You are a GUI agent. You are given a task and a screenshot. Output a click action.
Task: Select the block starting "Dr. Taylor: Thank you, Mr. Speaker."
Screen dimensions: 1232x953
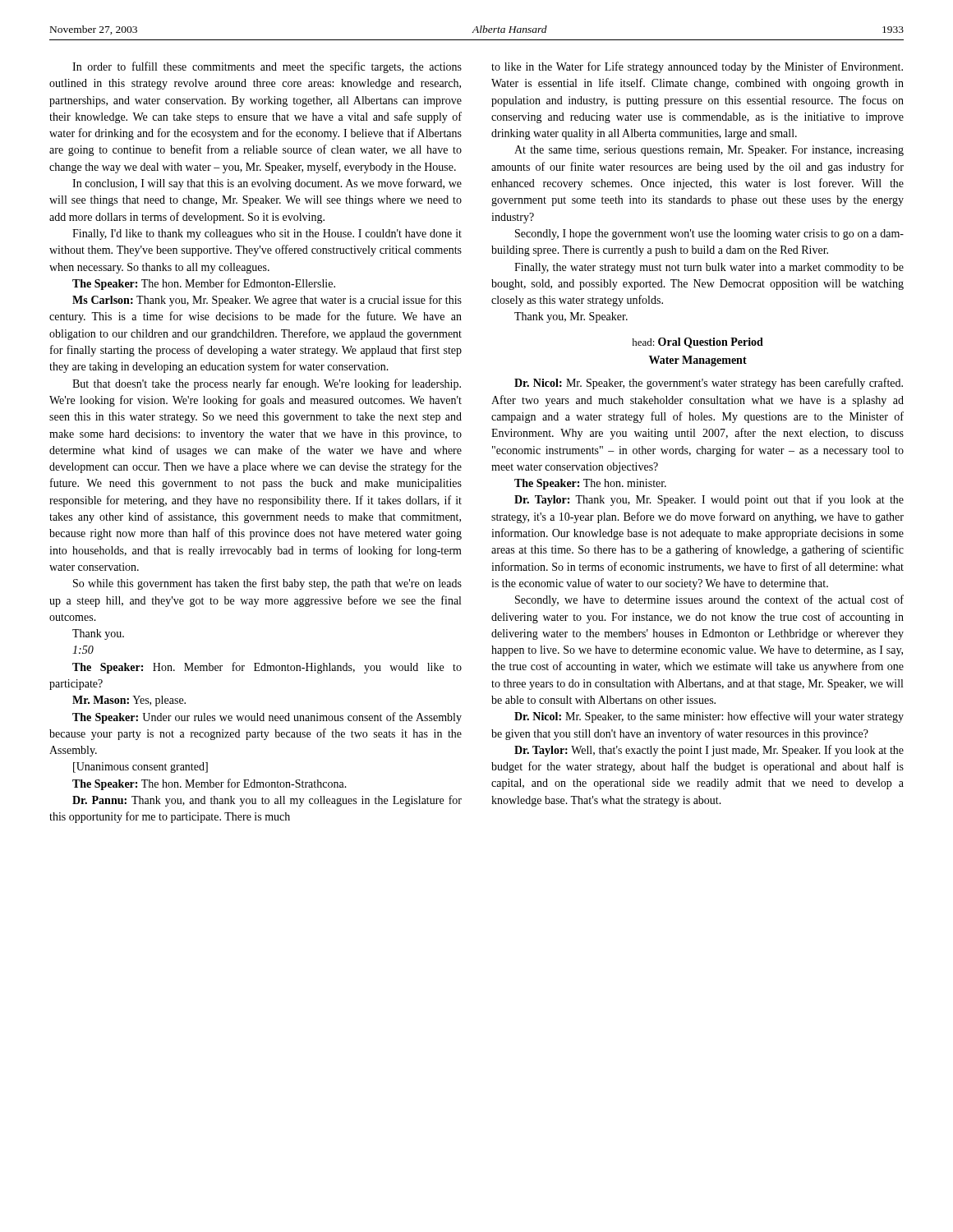coord(698,542)
